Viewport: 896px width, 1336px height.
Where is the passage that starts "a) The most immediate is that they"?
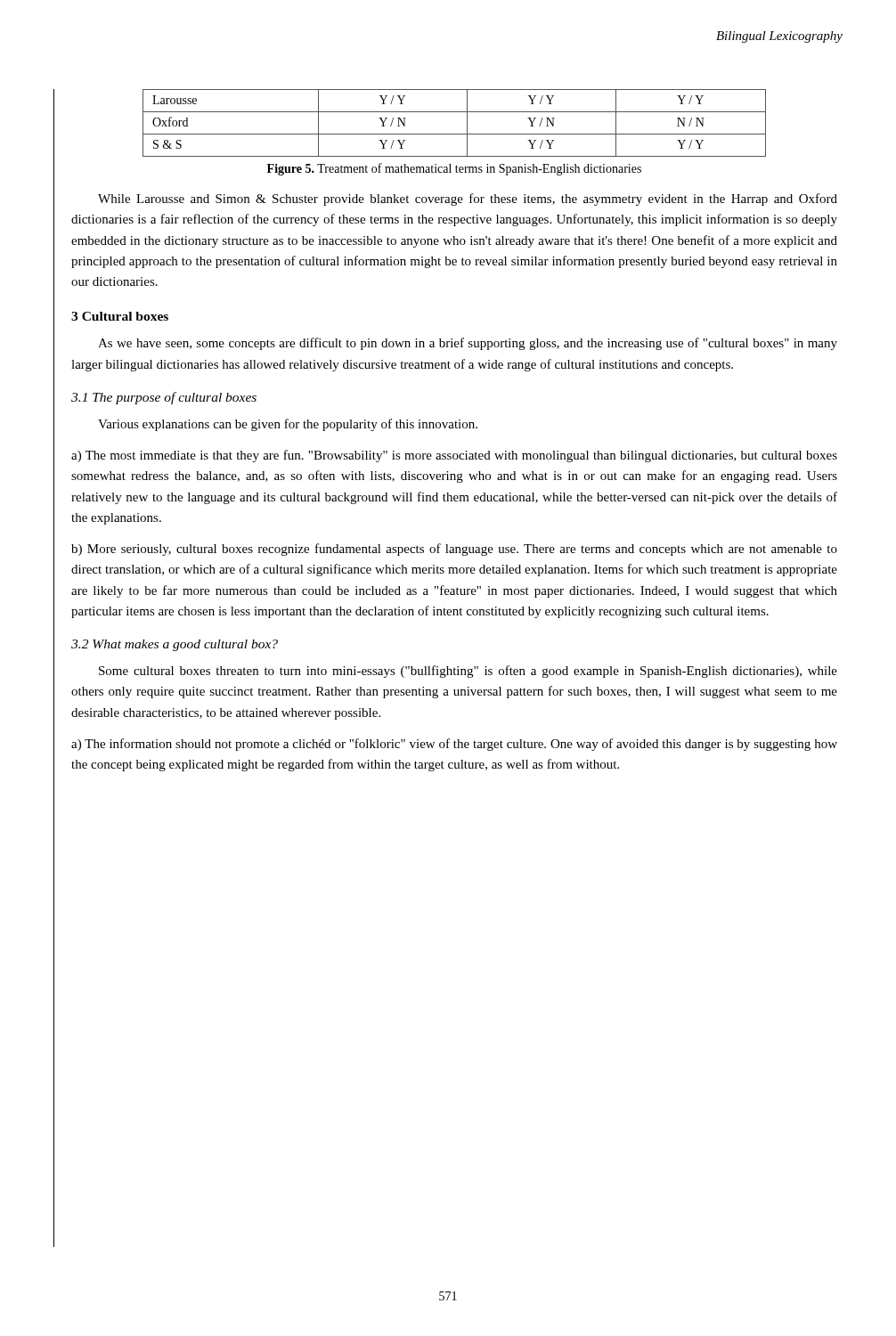454,486
